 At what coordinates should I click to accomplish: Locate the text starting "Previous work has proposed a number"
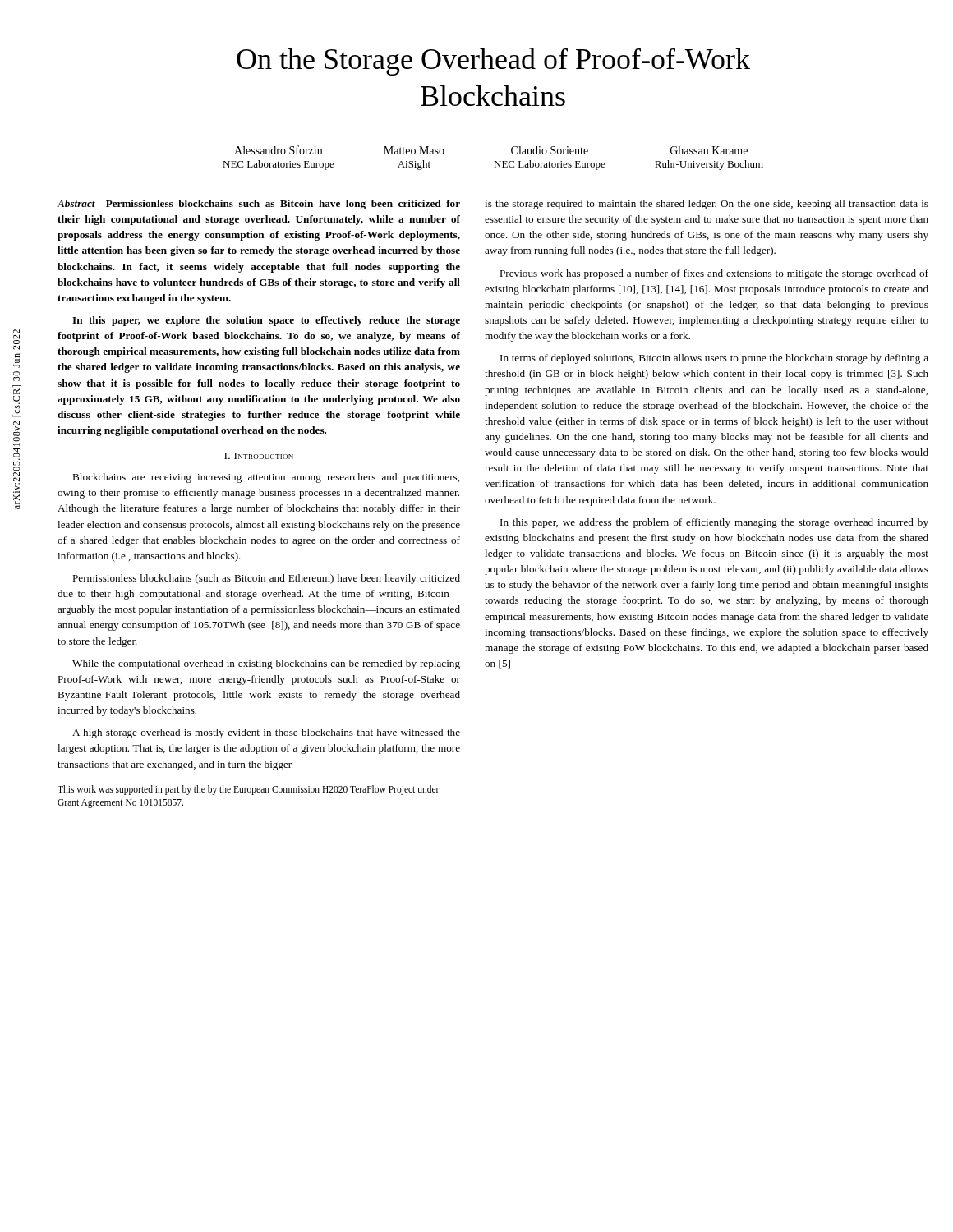[x=707, y=304]
